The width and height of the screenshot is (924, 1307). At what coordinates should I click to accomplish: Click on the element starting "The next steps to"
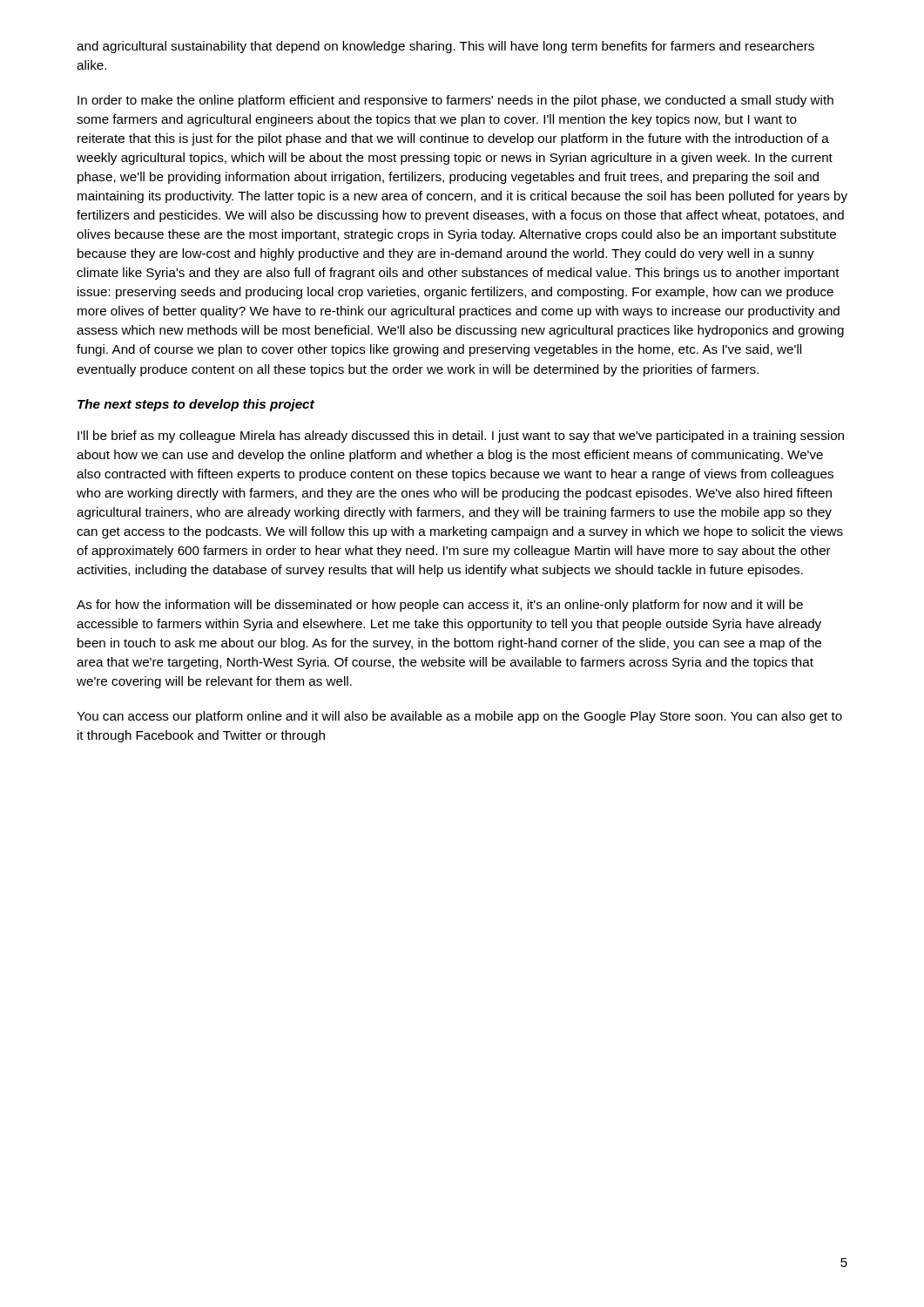[195, 403]
